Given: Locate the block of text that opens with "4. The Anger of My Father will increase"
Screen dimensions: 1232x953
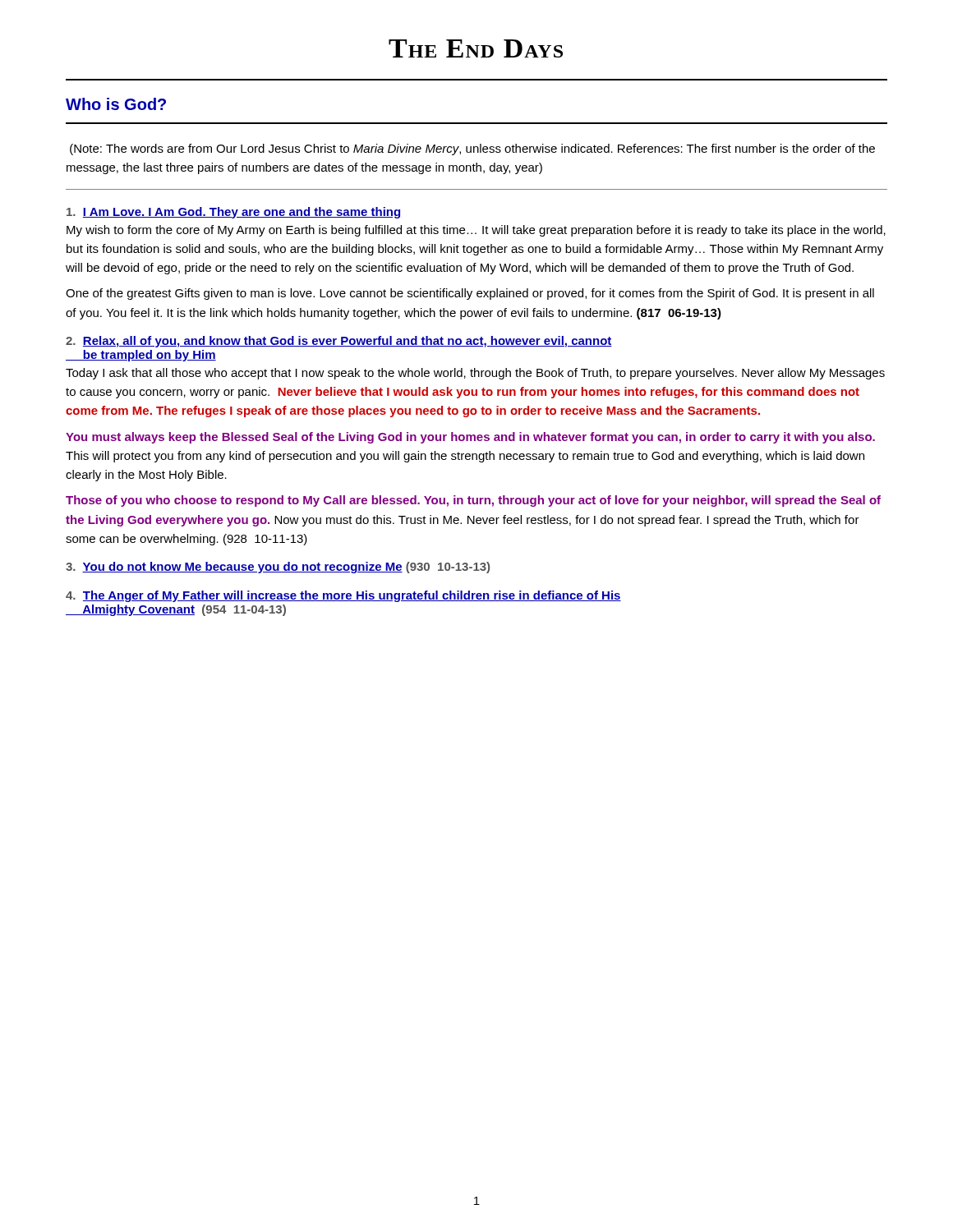Looking at the screenshot, I should [x=343, y=602].
